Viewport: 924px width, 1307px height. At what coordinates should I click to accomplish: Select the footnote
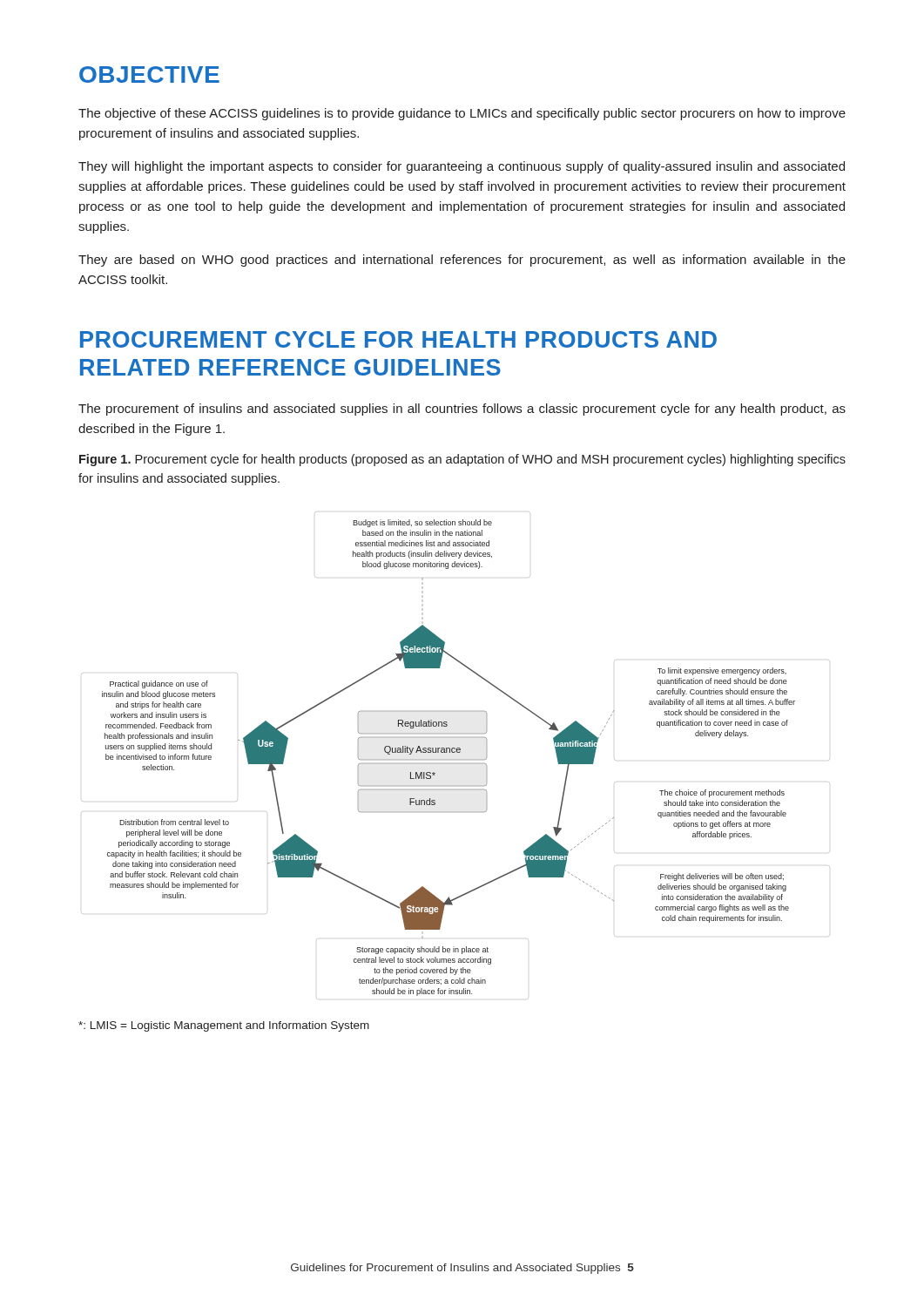point(224,1025)
